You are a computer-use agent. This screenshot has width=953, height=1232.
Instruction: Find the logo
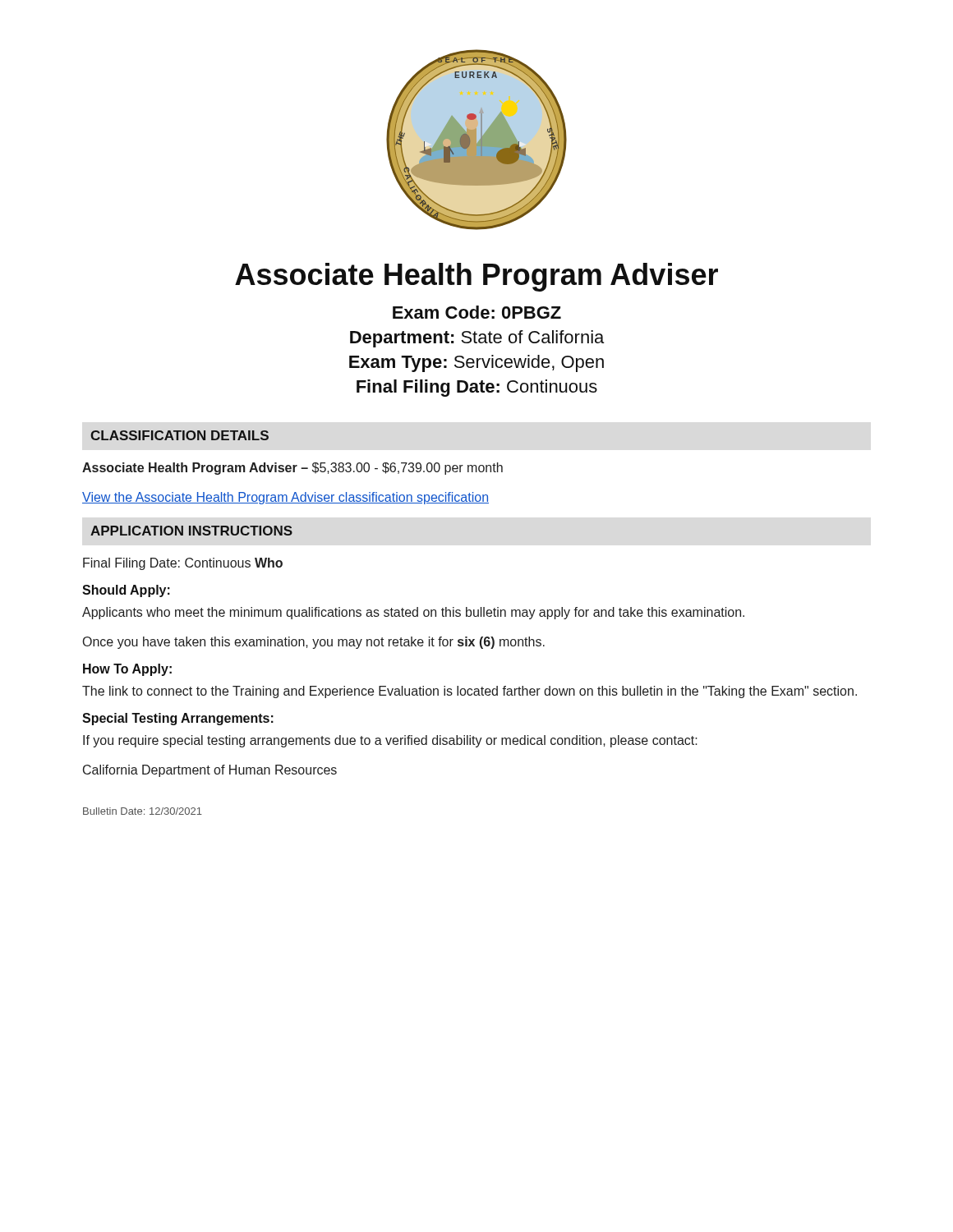476,141
